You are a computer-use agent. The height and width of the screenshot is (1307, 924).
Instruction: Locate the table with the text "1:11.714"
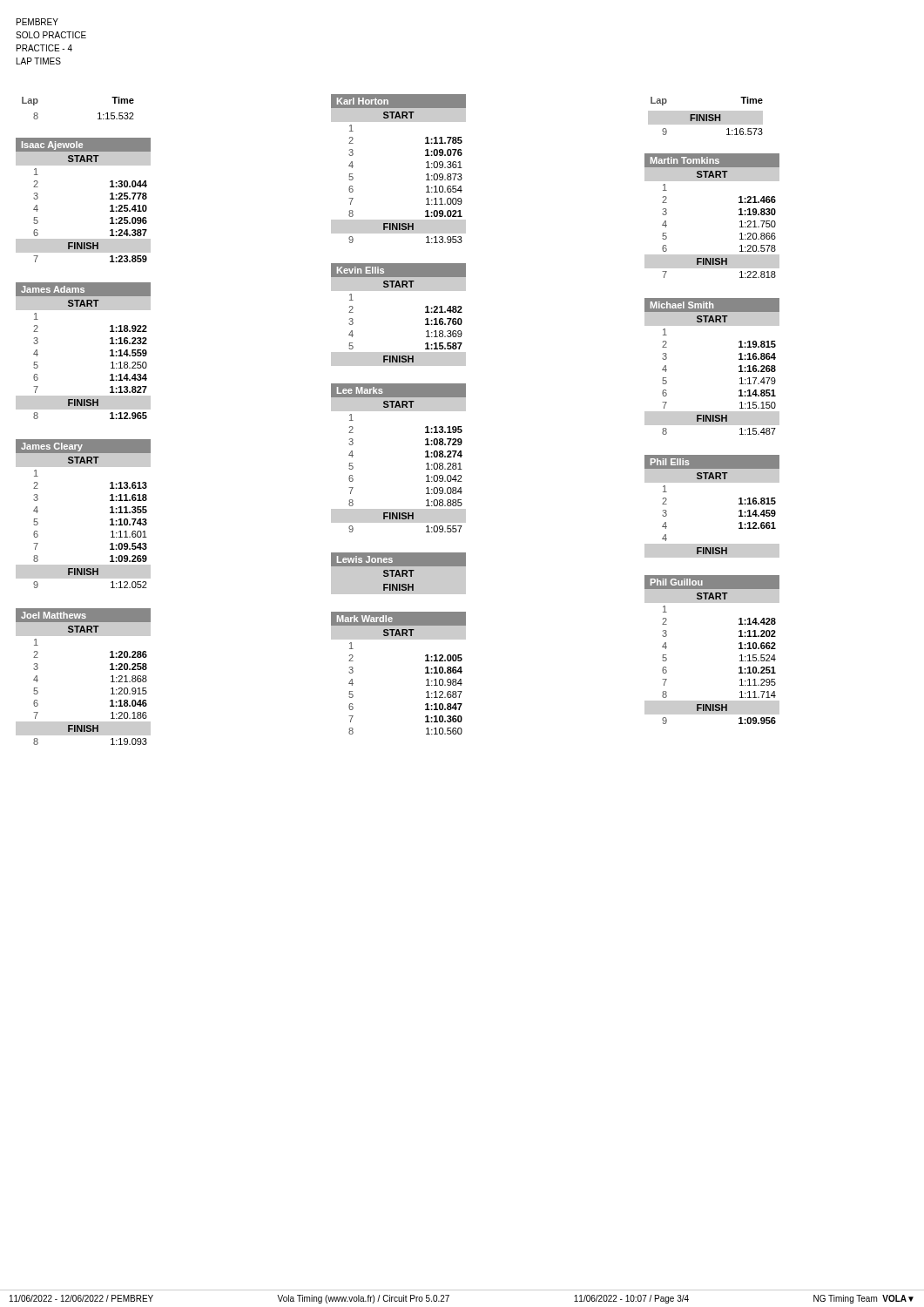click(712, 651)
